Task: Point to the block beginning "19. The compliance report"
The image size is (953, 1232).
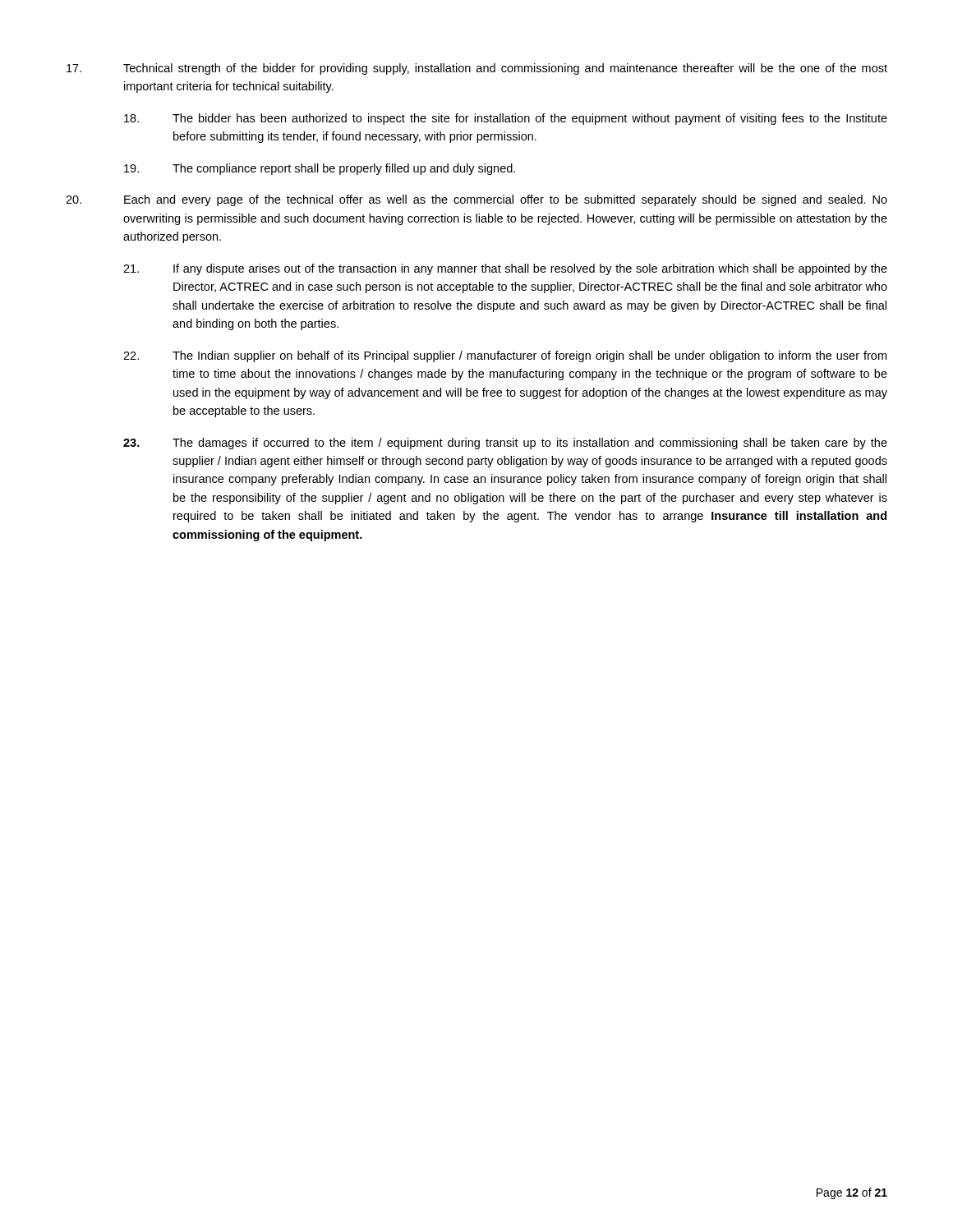Action: pos(505,168)
